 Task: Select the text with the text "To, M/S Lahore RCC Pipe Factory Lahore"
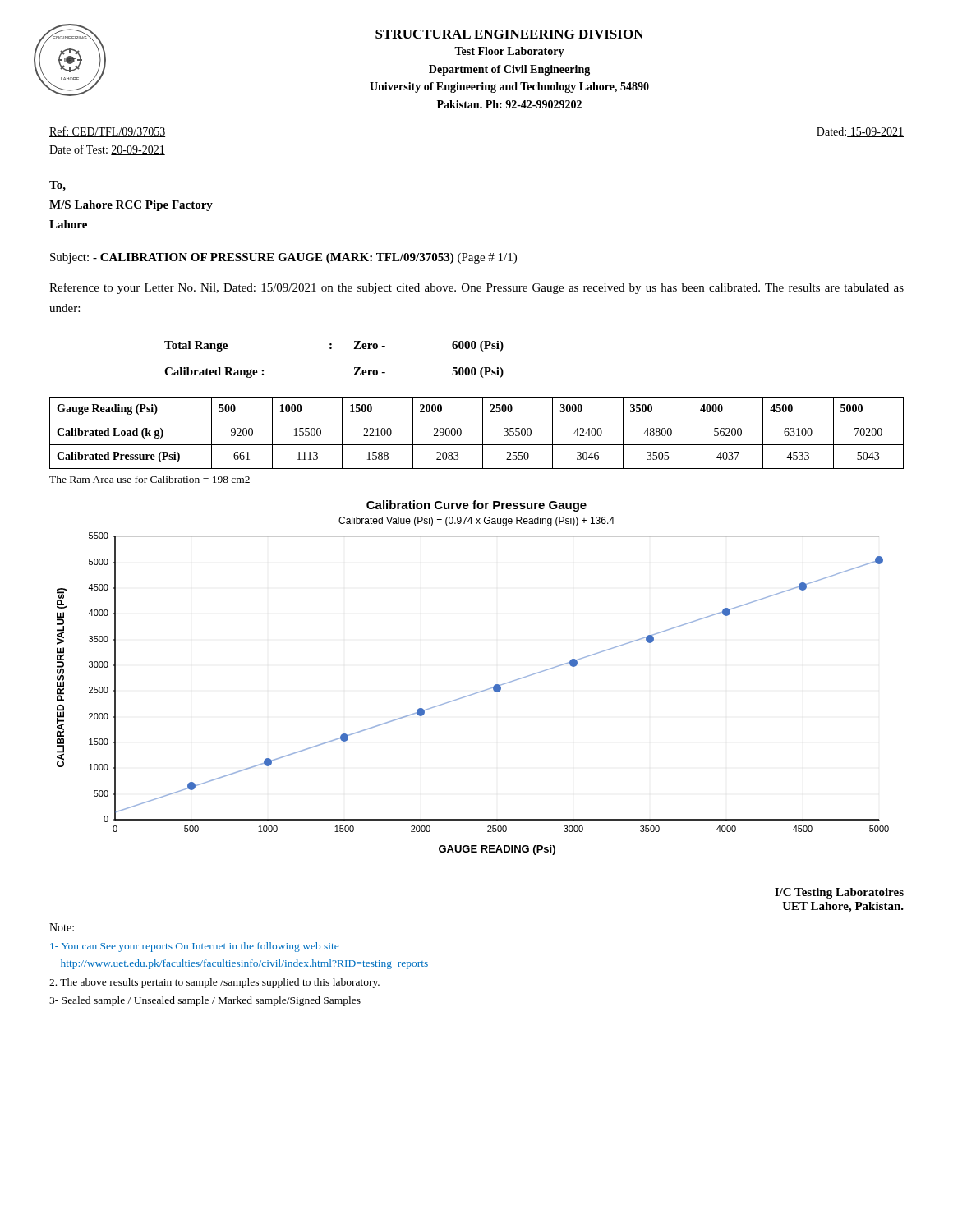[131, 204]
